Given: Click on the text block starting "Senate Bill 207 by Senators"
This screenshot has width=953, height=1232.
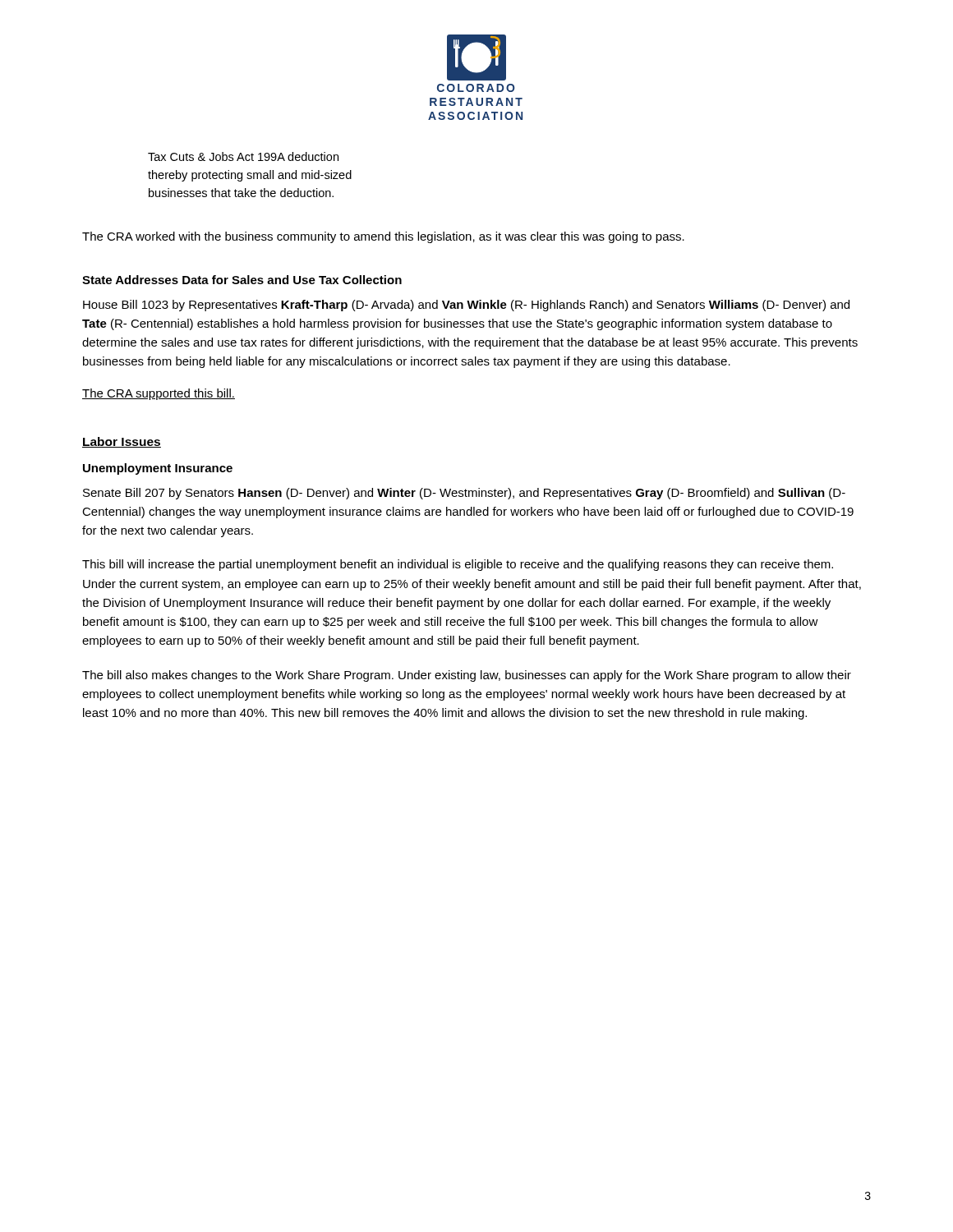Looking at the screenshot, I should pyautogui.click(x=468, y=511).
